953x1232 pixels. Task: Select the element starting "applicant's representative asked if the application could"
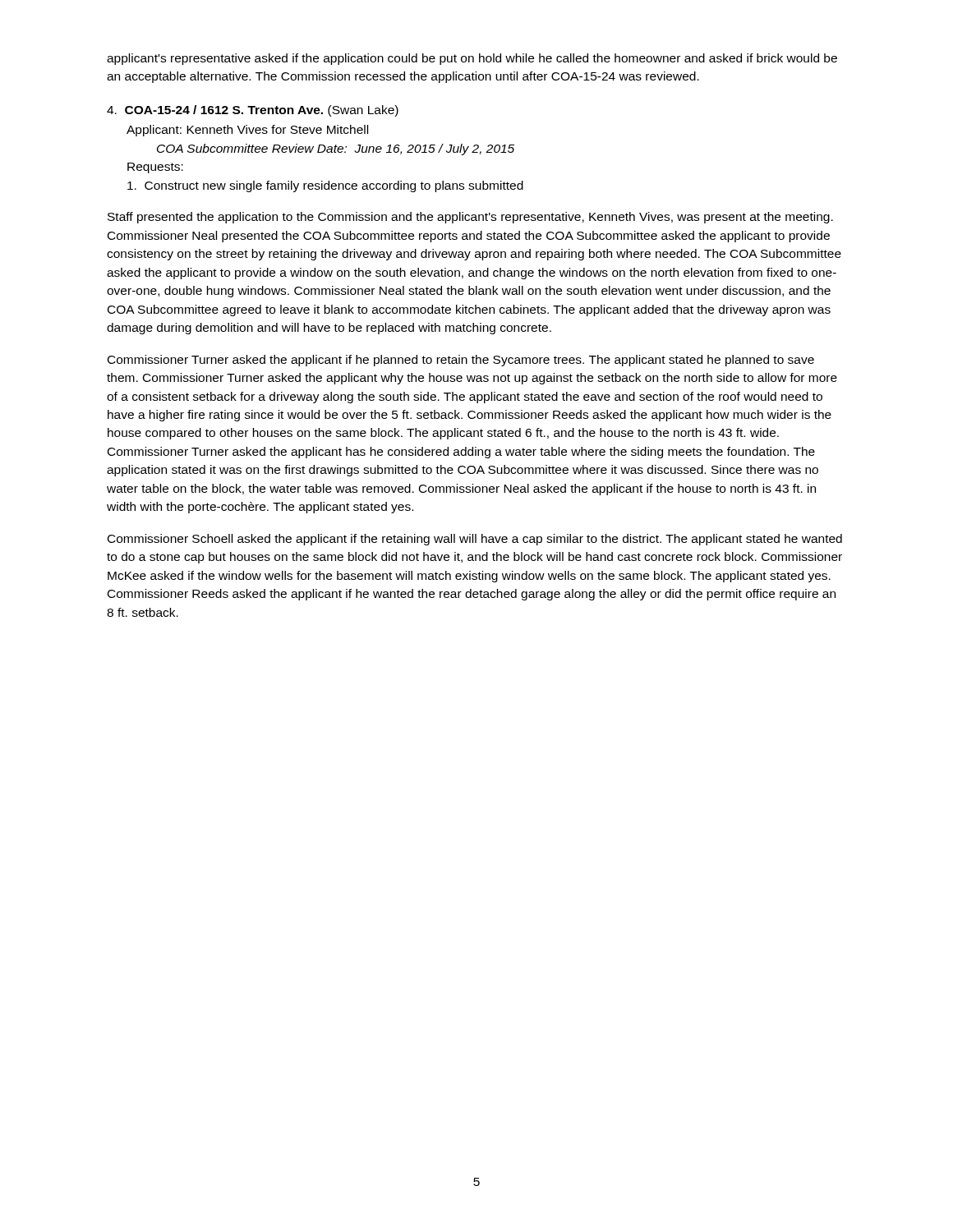(x=472, y=67)
